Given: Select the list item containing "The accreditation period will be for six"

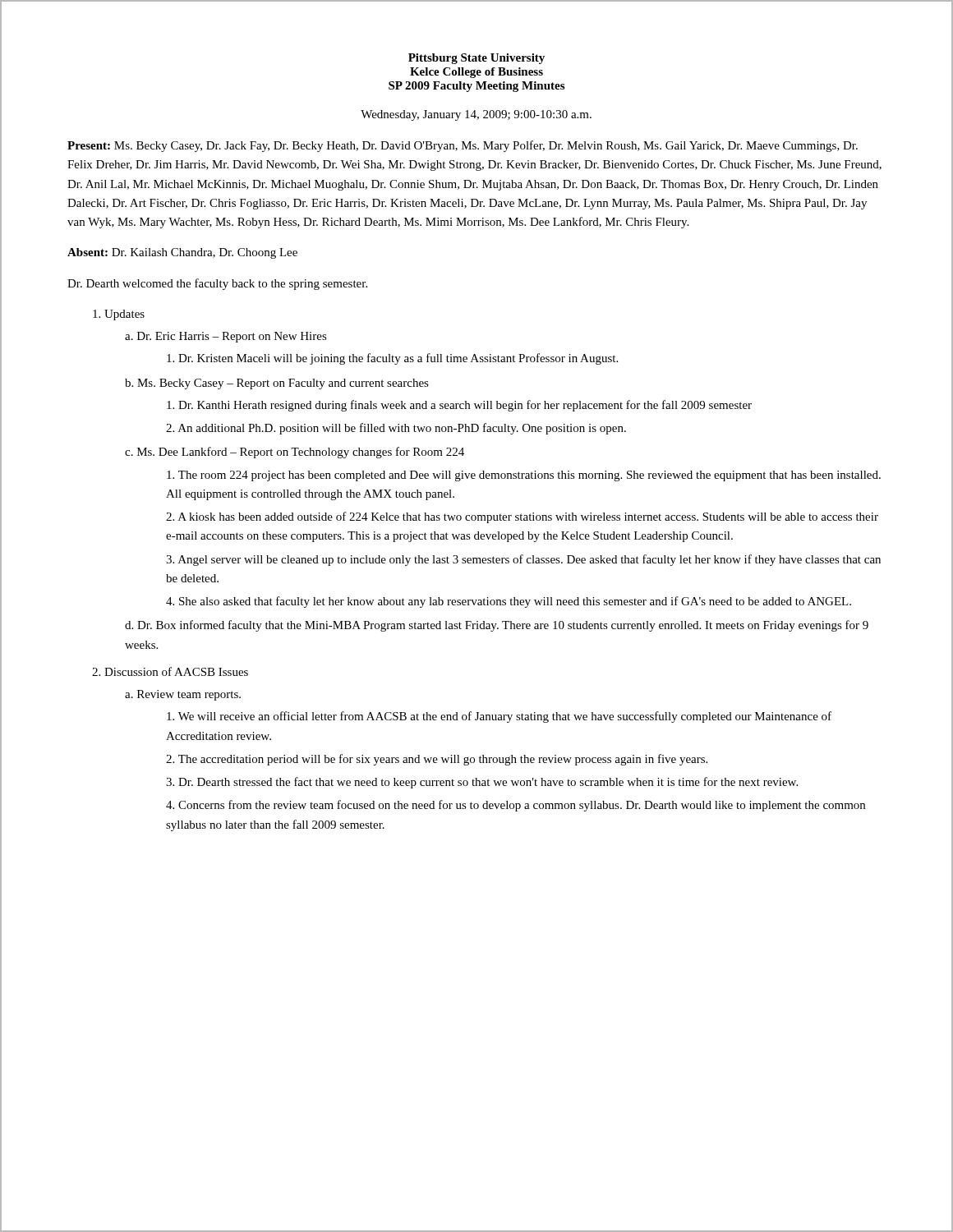Looking at the screenshot, I should (x=443, y=759).
